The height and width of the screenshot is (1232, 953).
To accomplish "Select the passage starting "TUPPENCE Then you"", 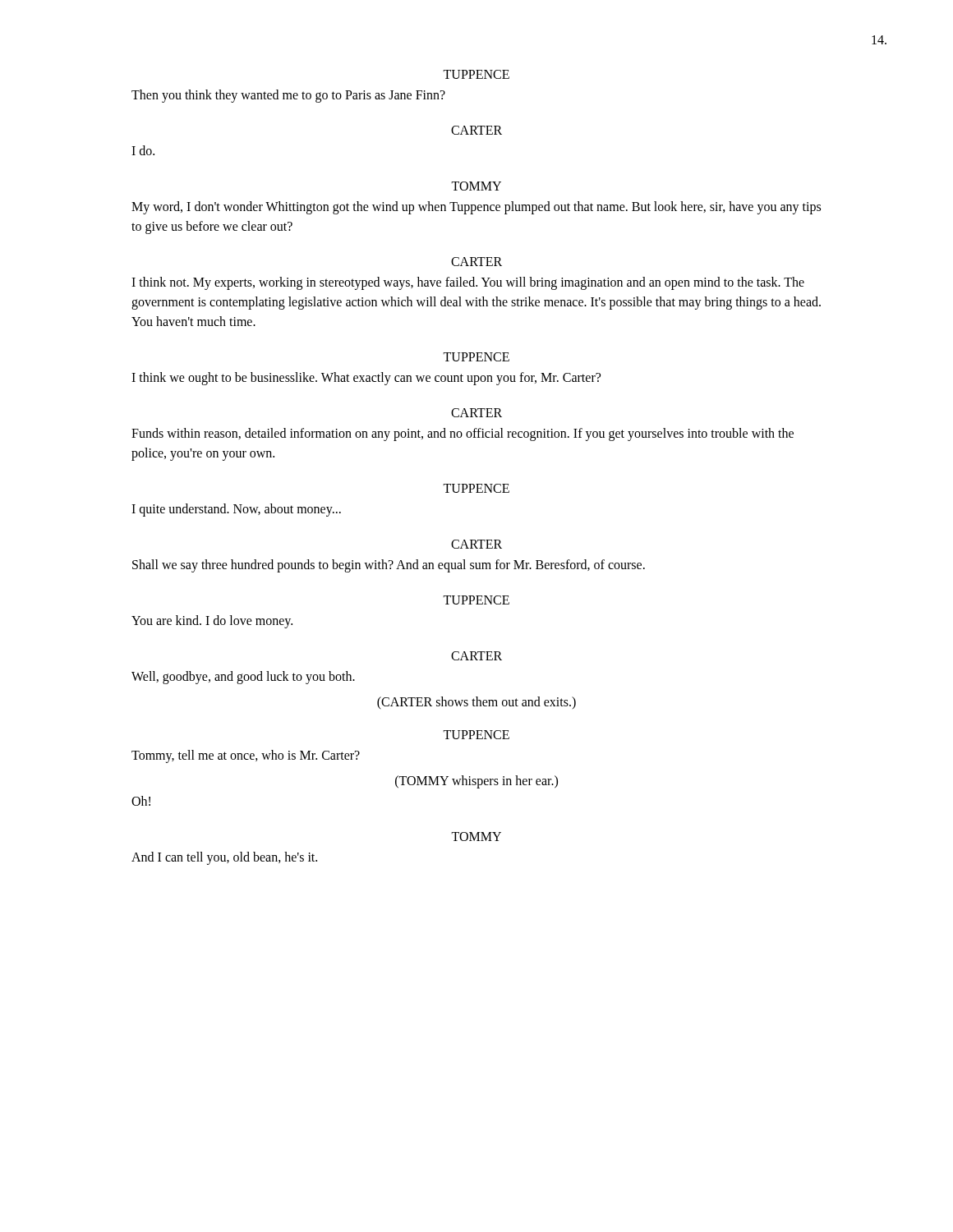I will (476, 86).
